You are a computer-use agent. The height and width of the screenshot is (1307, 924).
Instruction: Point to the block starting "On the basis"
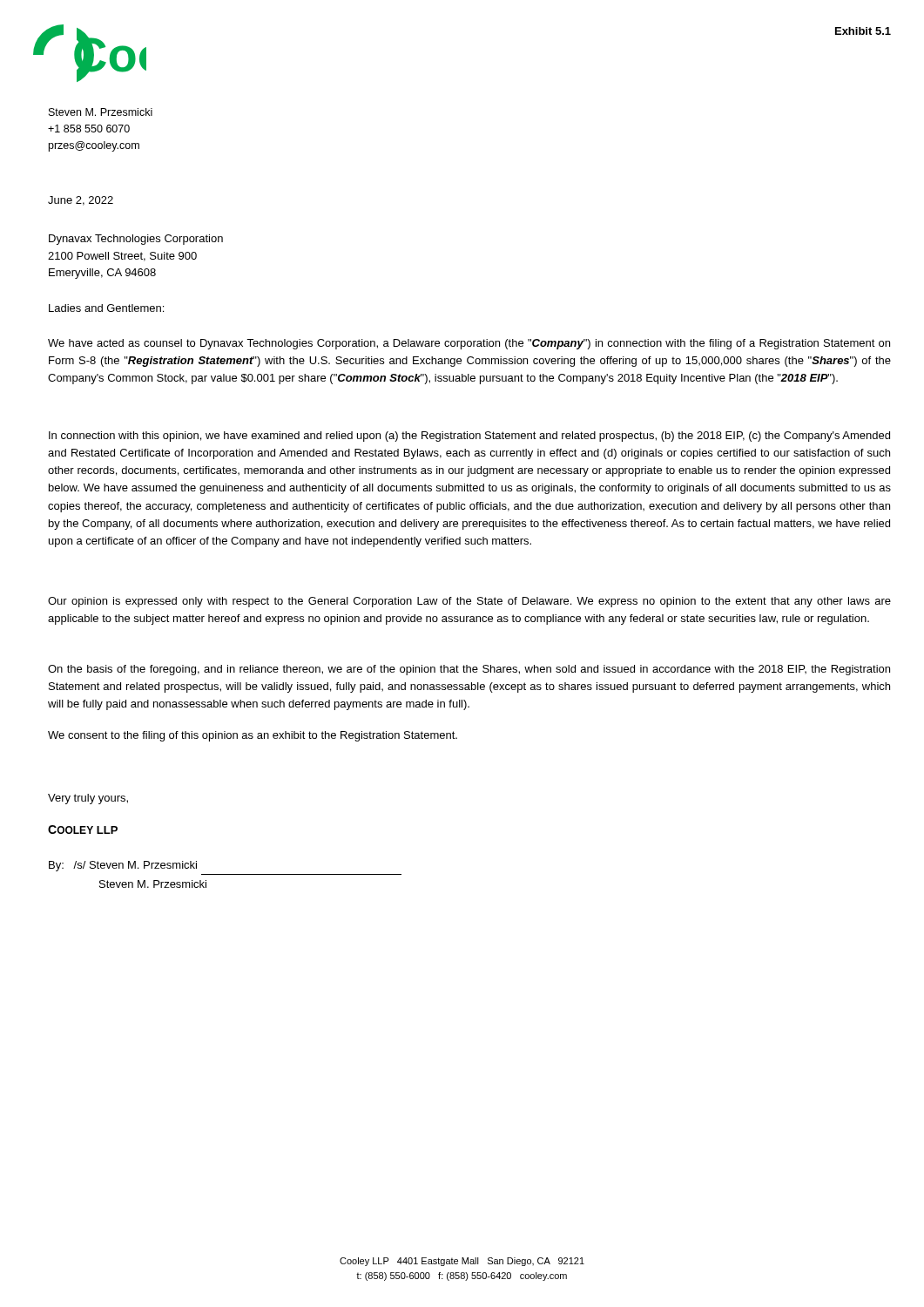[x=469, y=686]
